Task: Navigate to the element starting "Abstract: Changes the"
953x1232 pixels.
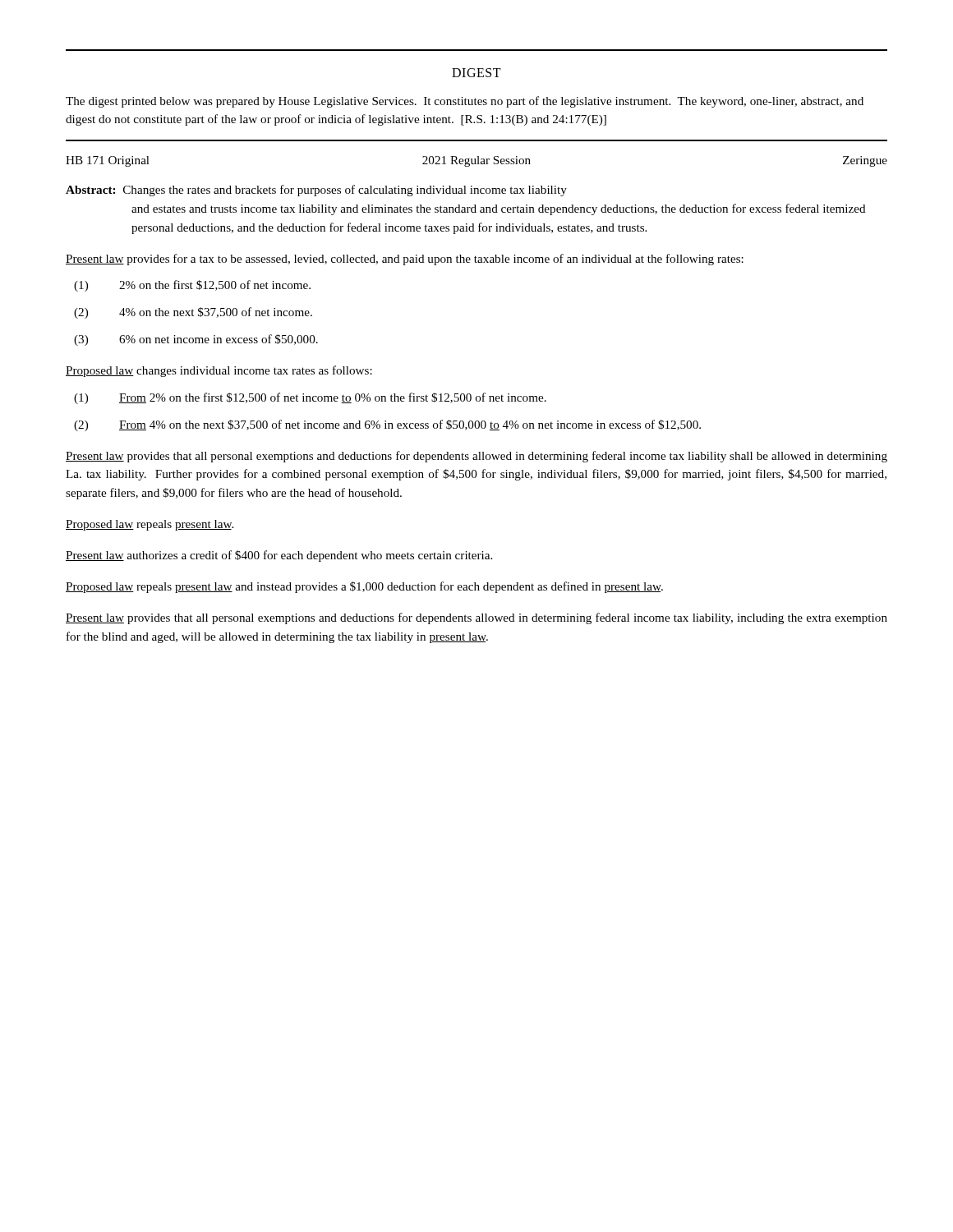Action: coord(476,209)
